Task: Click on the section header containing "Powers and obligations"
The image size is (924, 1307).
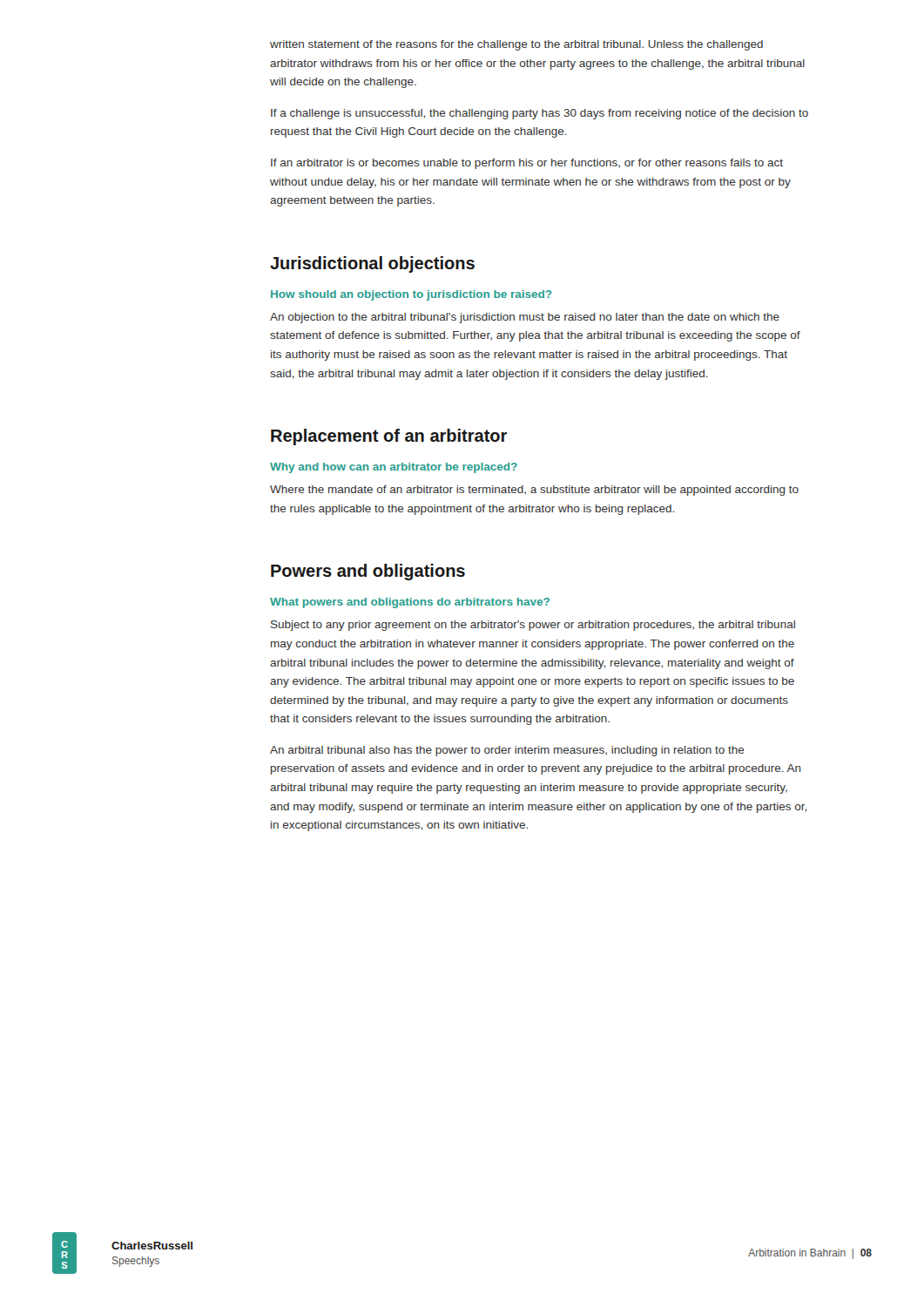Action: (x=368, y=571)
